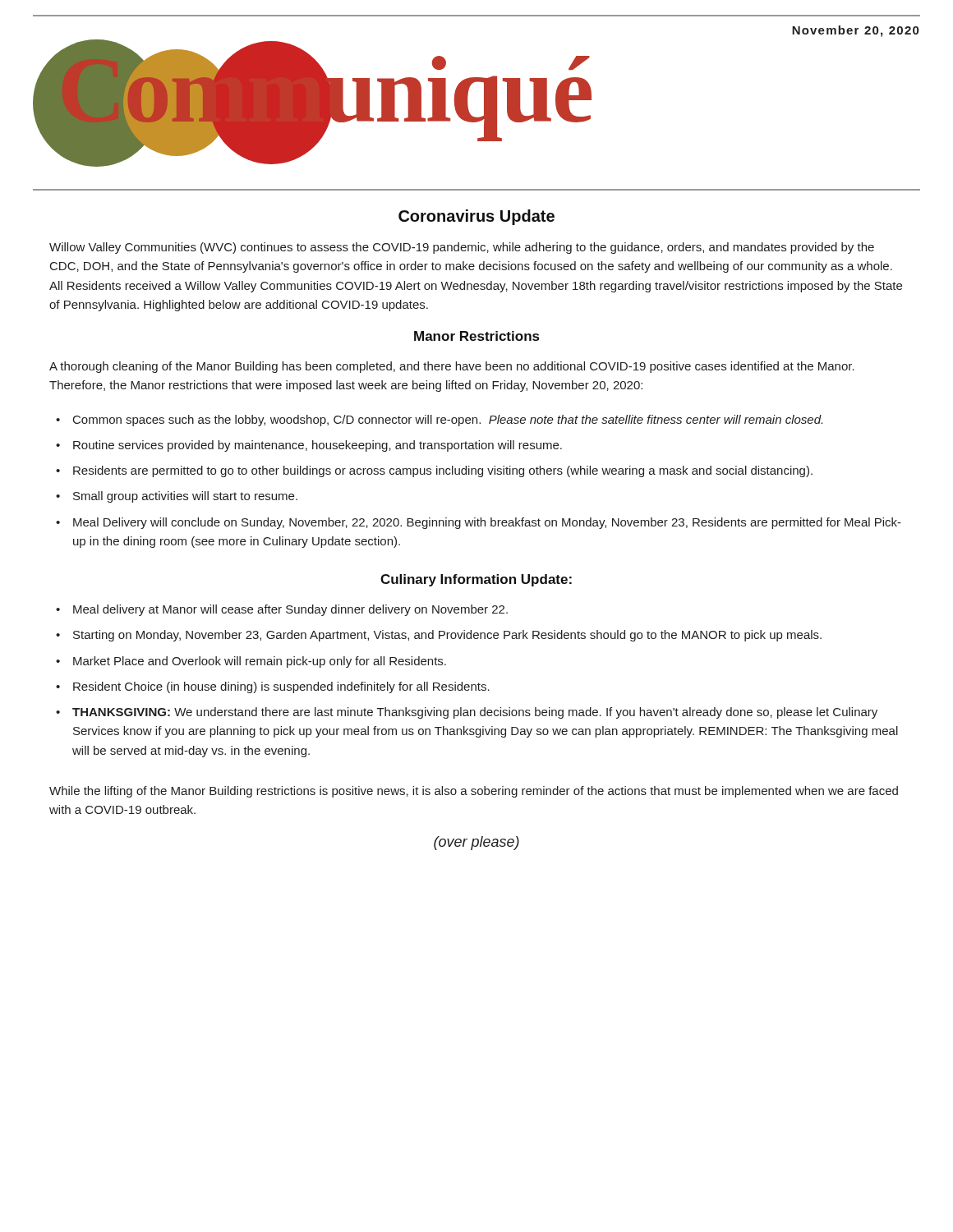Click where it says "(over please)"

(476, 842)
